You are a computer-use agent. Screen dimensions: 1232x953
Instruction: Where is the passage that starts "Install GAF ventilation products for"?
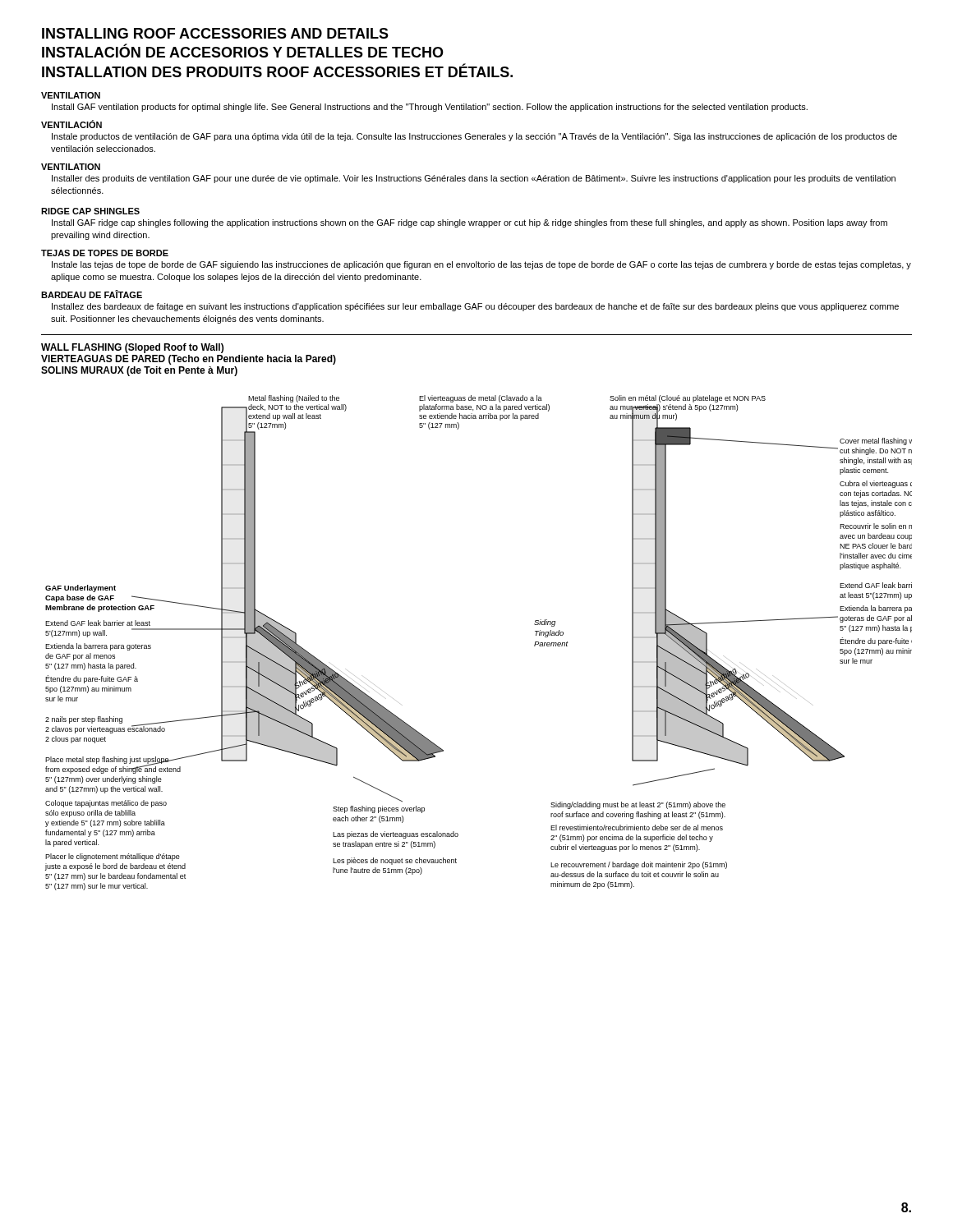pos(430,107)
